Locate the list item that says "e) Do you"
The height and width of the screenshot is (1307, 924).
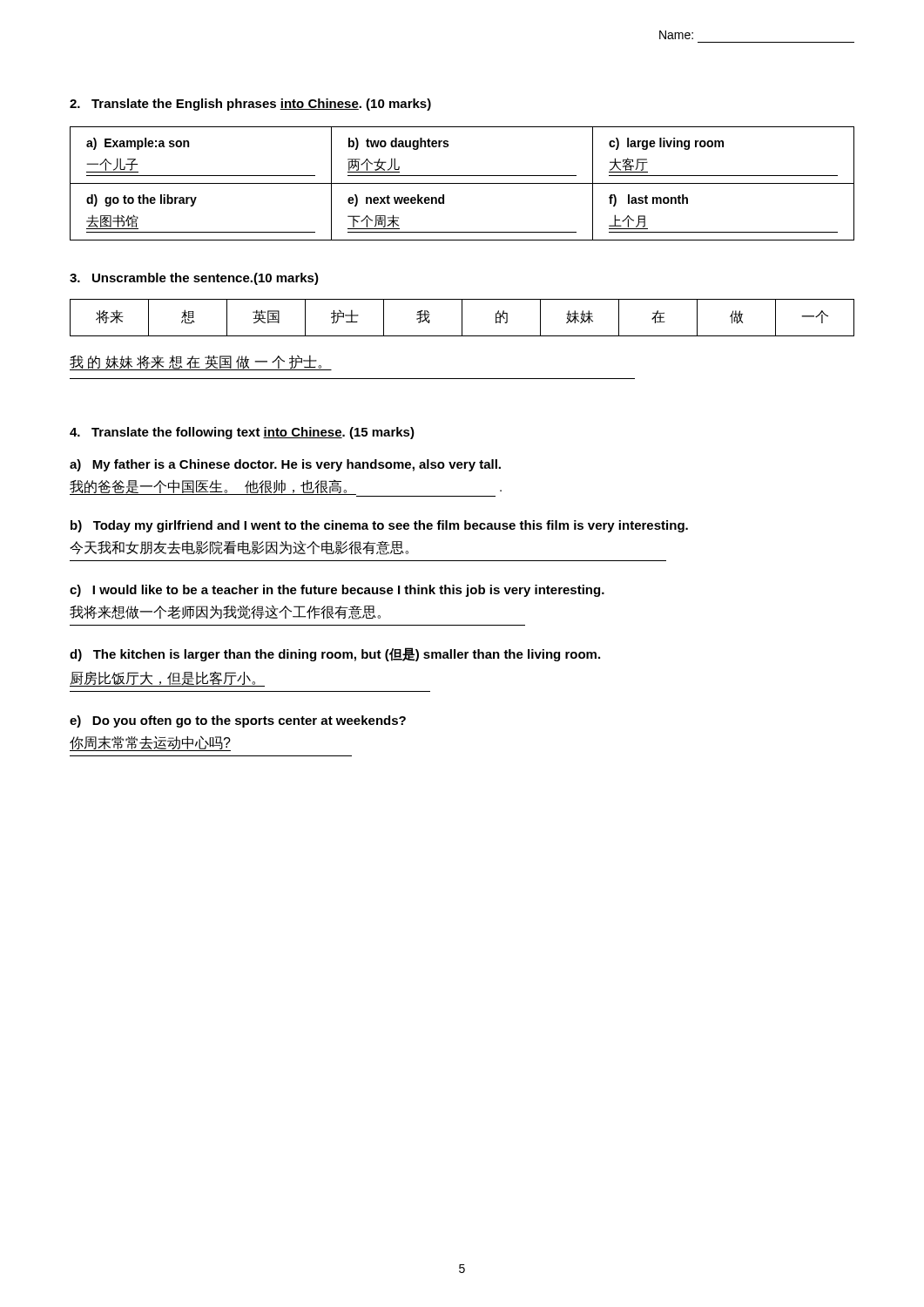click(x=238, y=720)
